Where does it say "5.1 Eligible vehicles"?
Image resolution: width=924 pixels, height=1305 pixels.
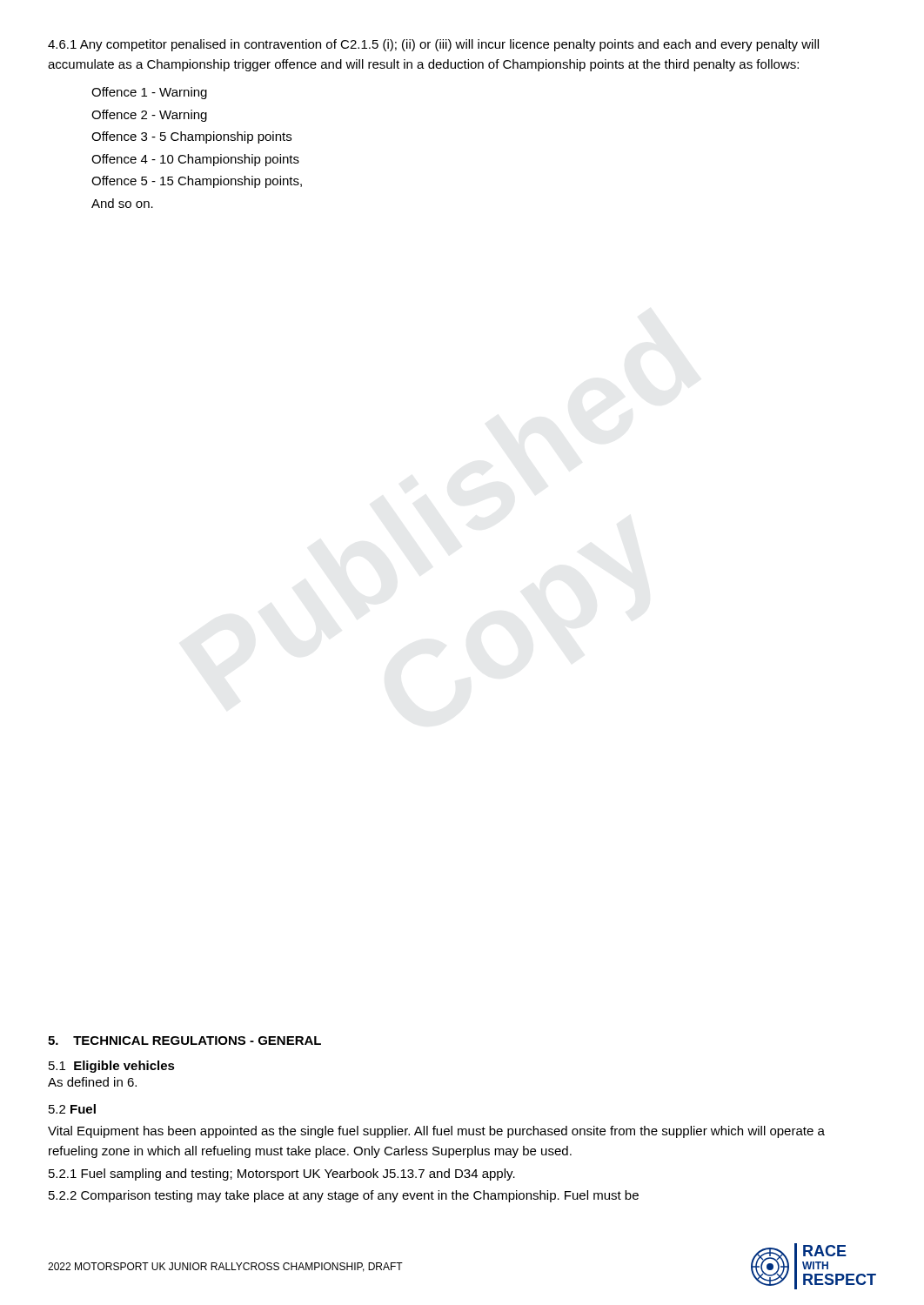tap(111, 1065)
